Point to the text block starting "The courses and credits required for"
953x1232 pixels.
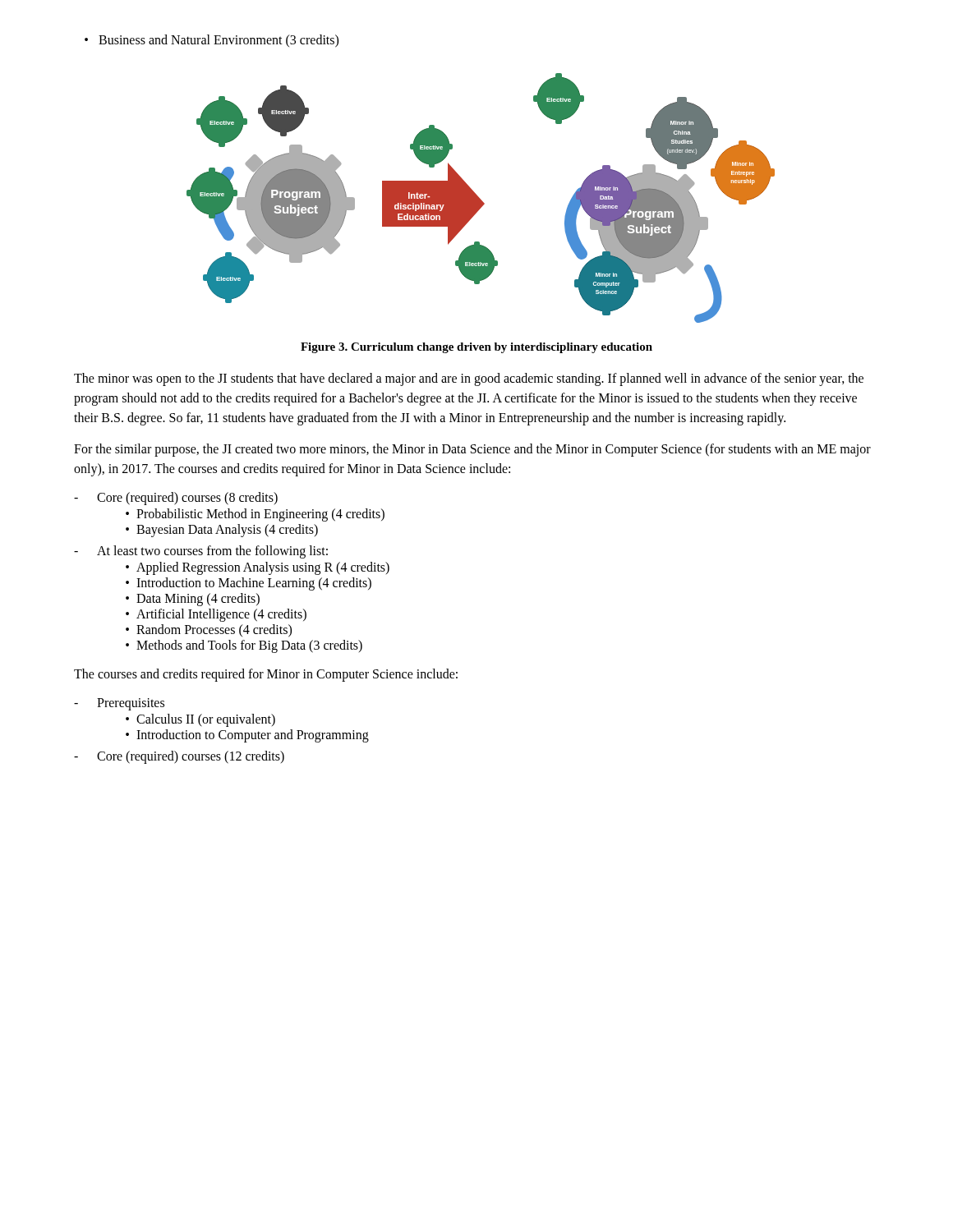(266, 675)
